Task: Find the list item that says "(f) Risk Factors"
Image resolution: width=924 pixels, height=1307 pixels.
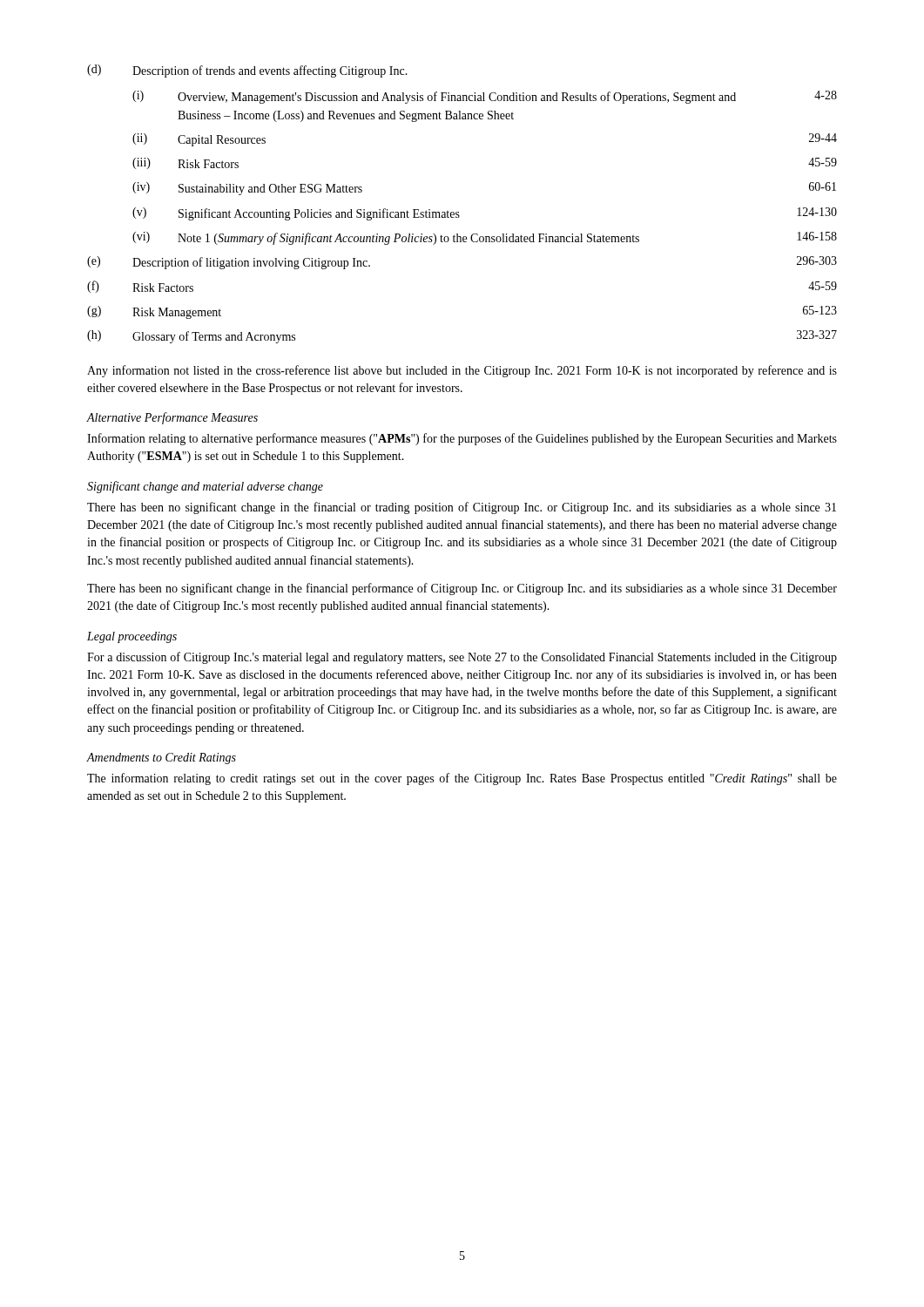Action: click(x=167, y=286)
